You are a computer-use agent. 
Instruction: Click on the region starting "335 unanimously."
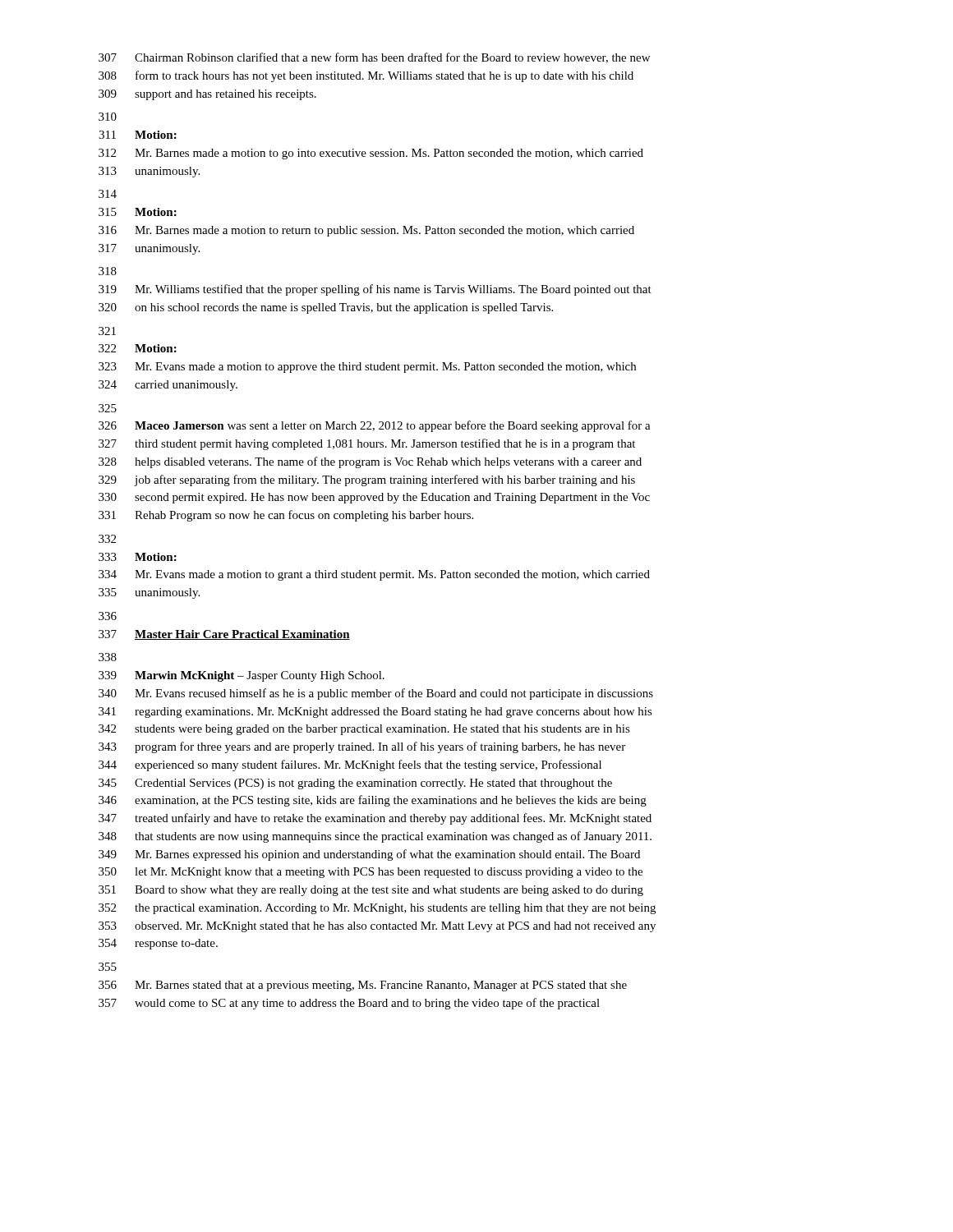click(x=149, y=593)
